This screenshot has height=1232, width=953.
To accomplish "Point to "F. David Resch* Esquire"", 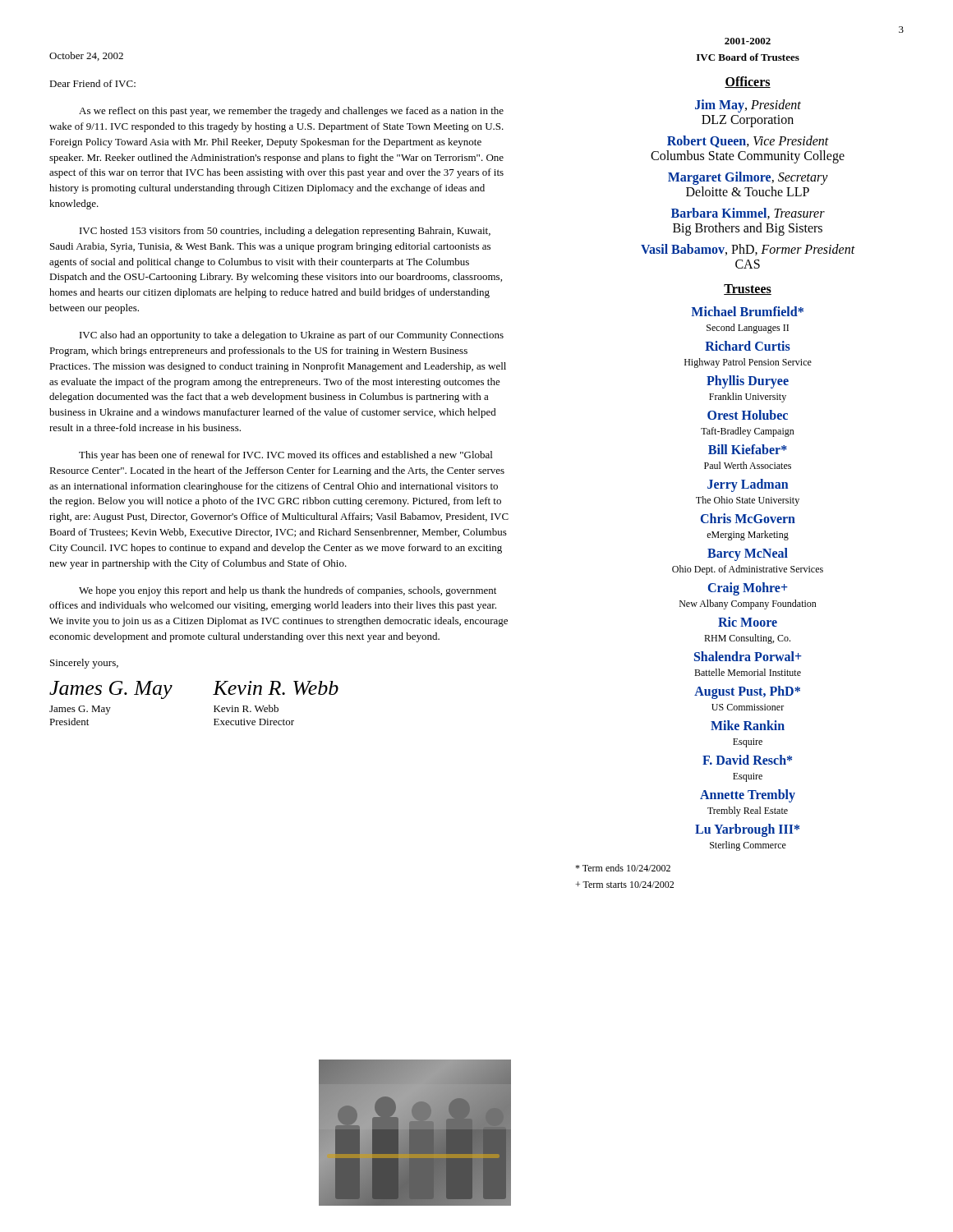I will tap(748, 768).
